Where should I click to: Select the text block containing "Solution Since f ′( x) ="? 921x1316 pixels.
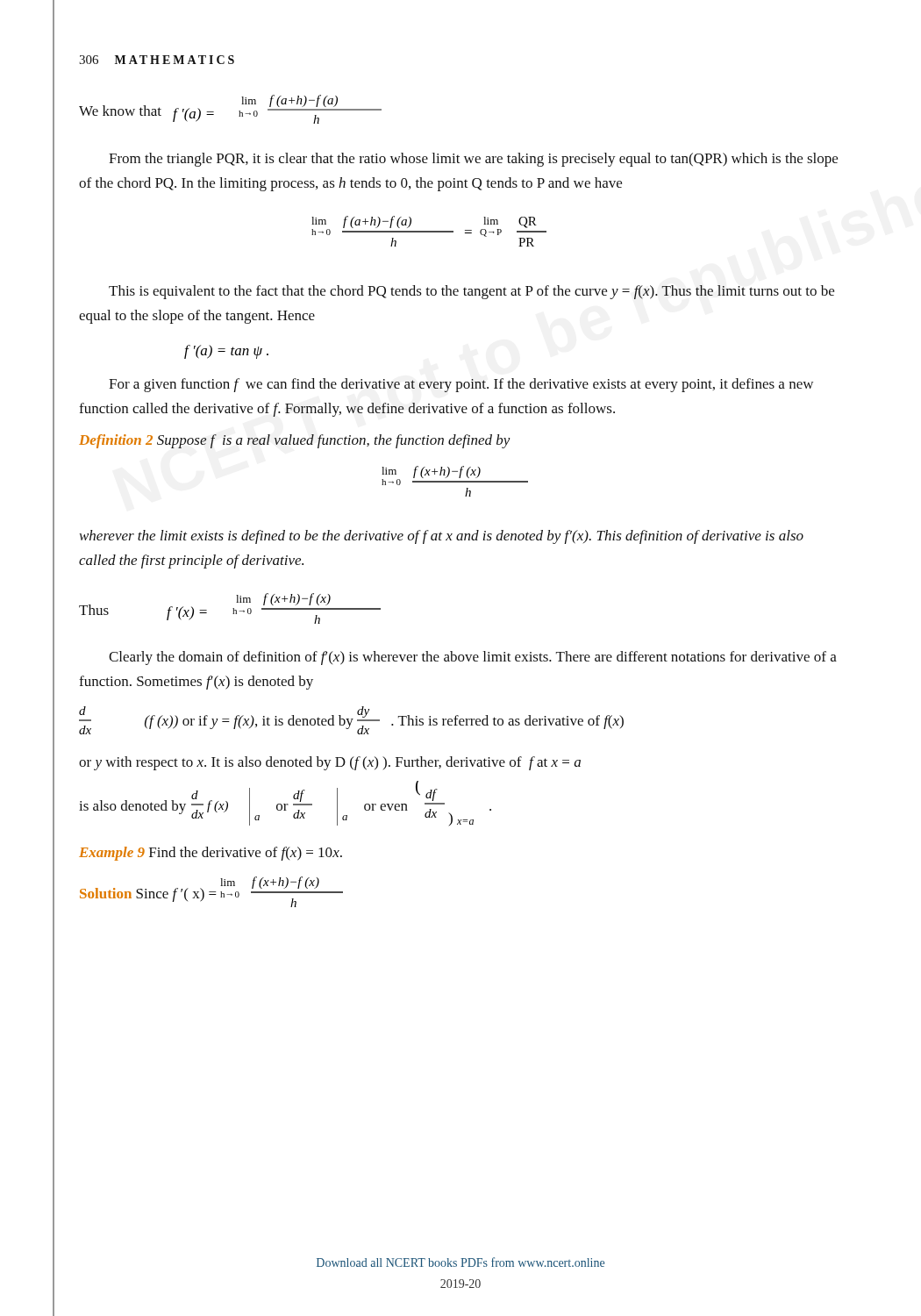[211, 894]
